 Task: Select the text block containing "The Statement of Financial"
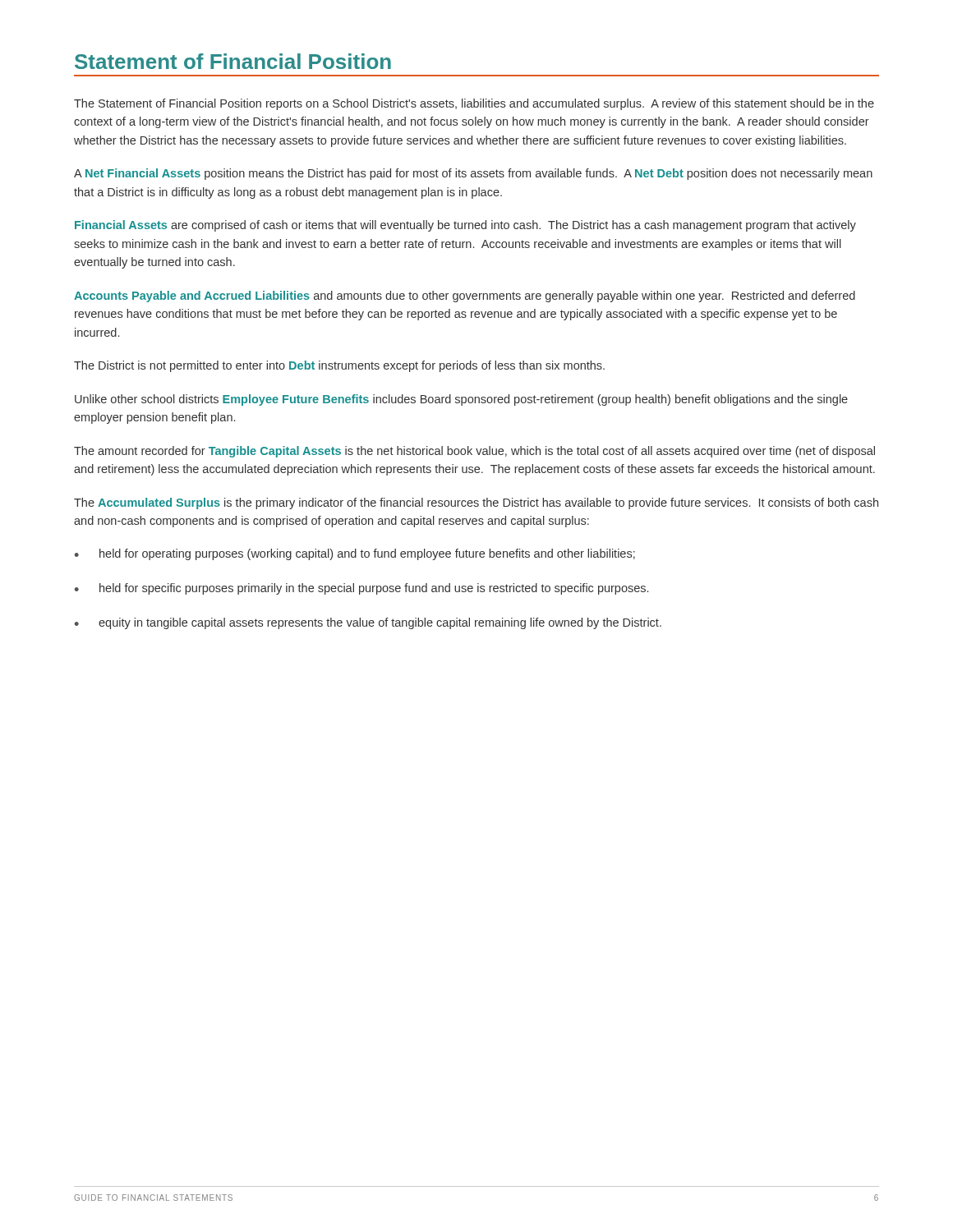474,122
